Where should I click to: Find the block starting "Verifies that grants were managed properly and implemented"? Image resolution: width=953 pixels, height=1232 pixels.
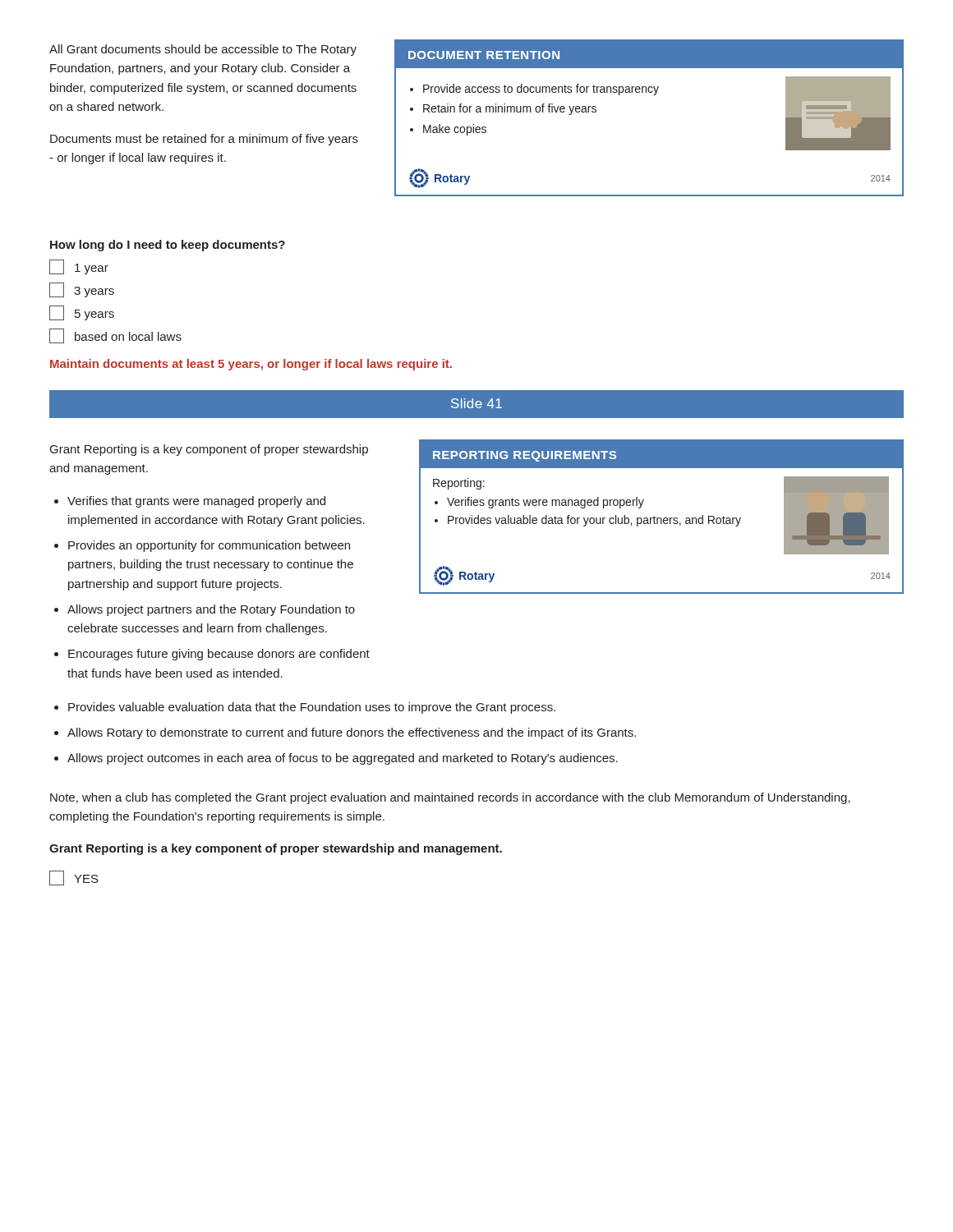tap(216, 510)
